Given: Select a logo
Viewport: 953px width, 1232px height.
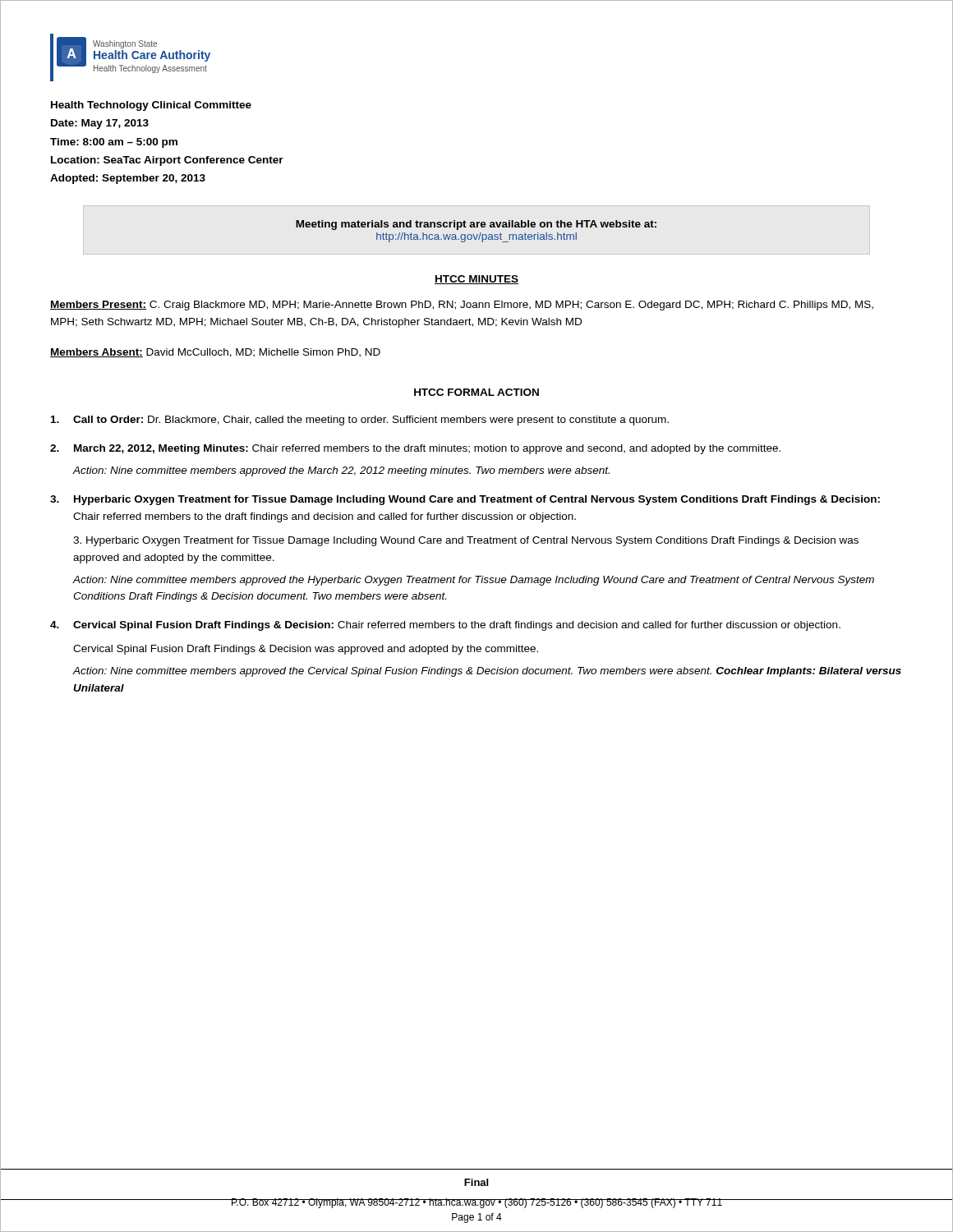Looking at the screenshot, I should click(476, 57).
